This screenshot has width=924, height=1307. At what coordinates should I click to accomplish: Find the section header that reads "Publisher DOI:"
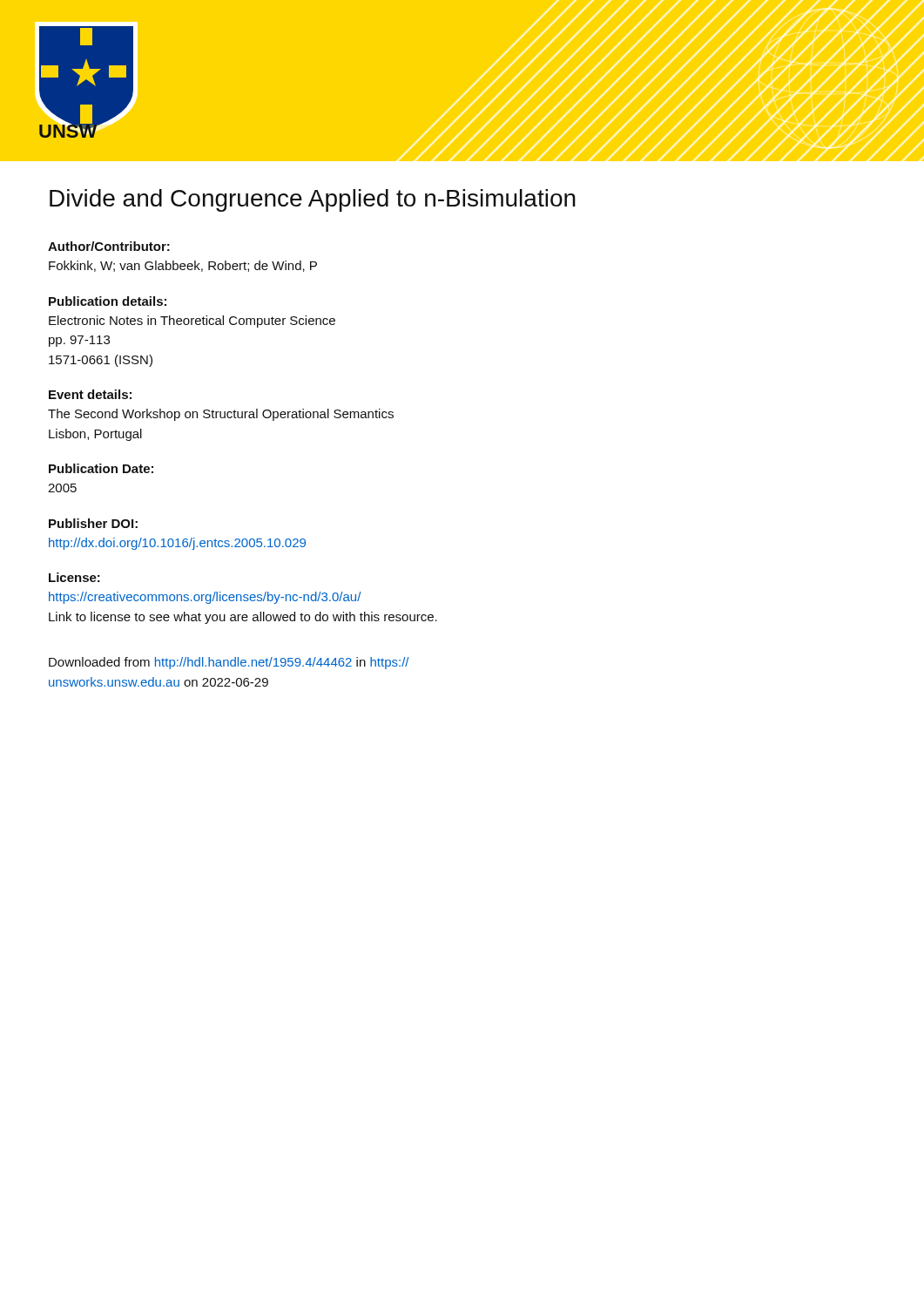click(x=93, y=523)
